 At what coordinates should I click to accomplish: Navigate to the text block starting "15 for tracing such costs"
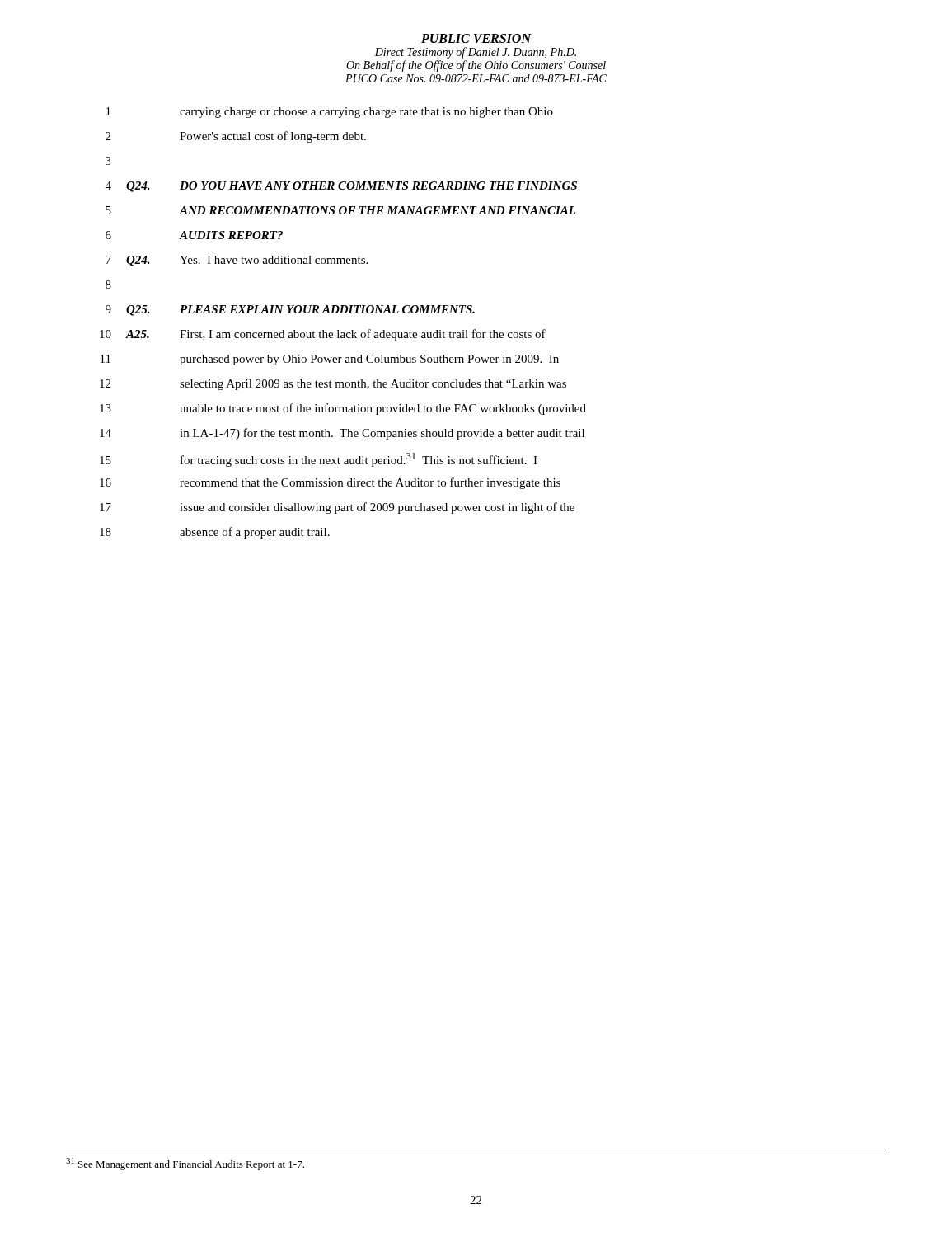[x=476, y=459]
